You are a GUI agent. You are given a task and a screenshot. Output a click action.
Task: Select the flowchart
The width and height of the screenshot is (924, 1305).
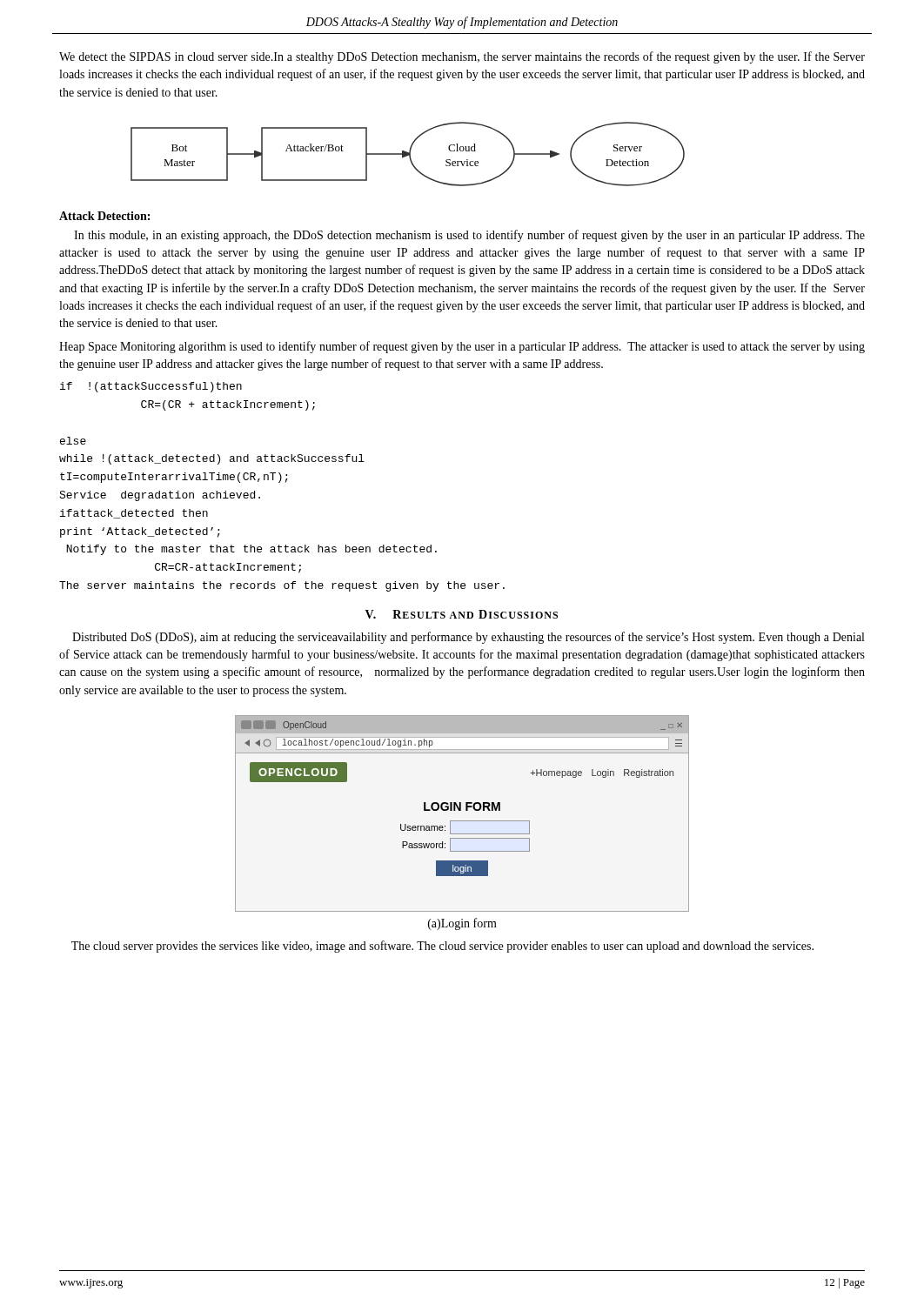(462, 156)
